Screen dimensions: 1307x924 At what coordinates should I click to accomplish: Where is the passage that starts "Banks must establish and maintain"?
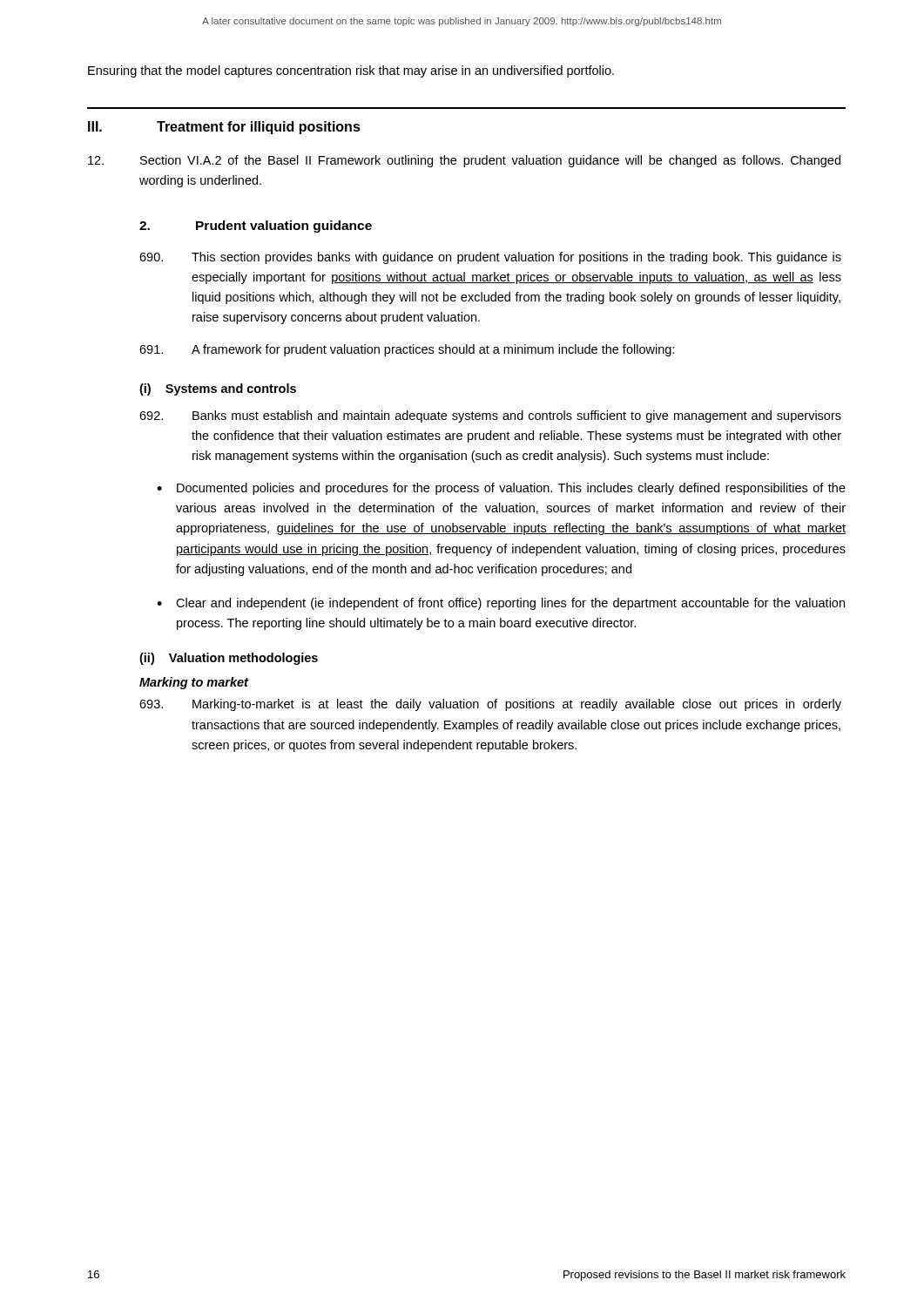[490, 436]
